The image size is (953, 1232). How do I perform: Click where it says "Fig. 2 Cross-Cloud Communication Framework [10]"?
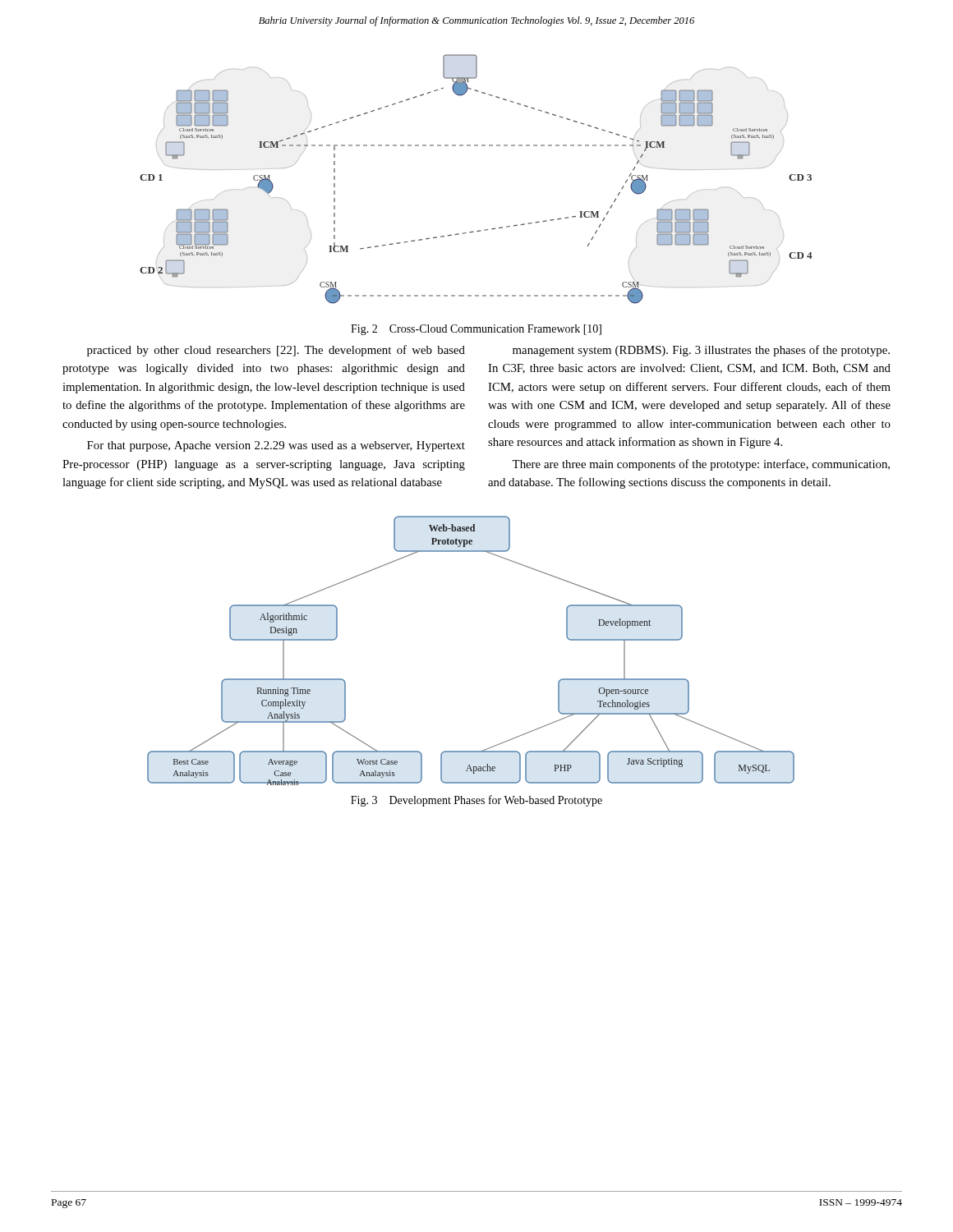tap(476, 329)
